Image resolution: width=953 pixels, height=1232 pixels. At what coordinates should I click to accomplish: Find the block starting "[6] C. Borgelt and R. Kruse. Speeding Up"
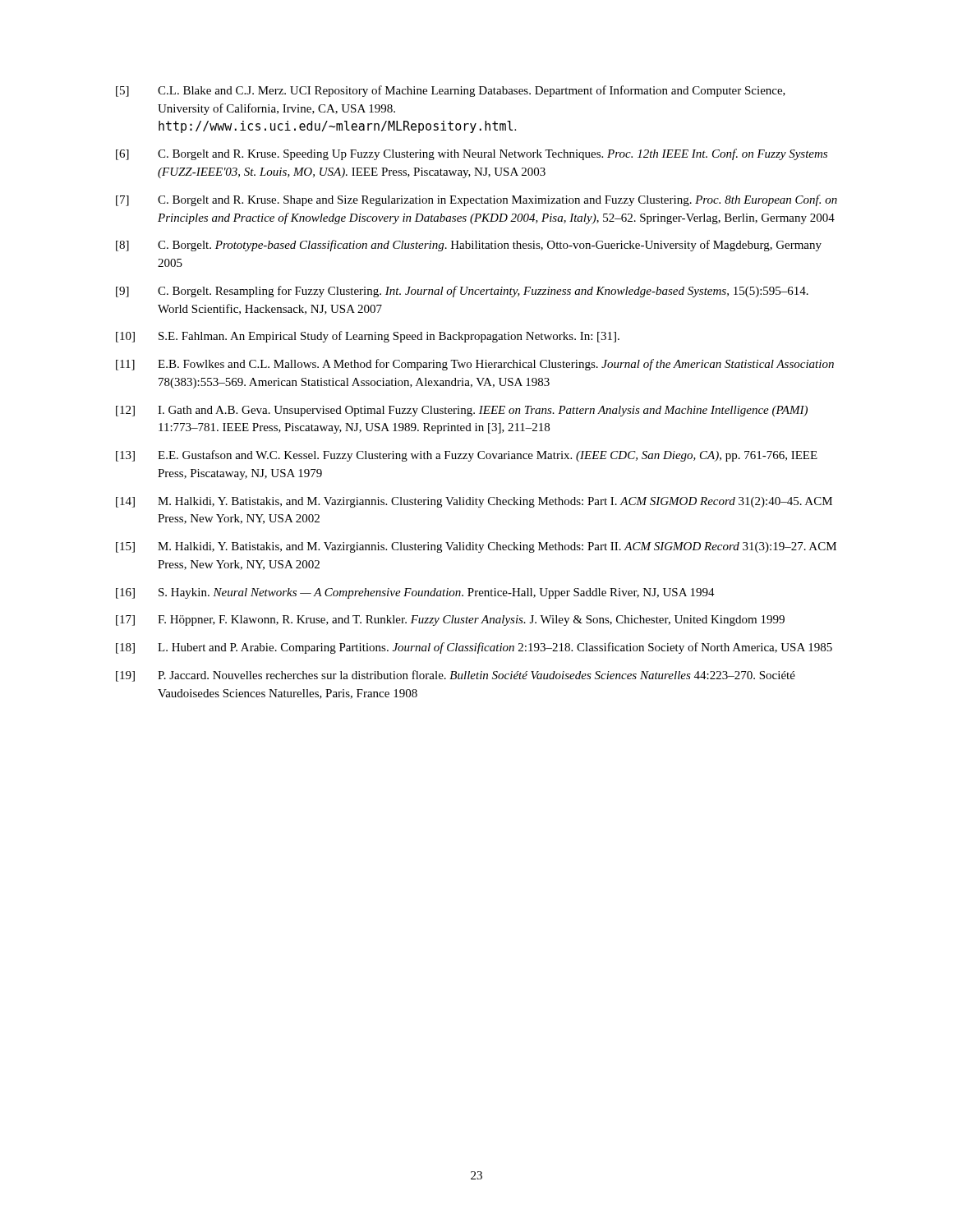pos(476,163)
